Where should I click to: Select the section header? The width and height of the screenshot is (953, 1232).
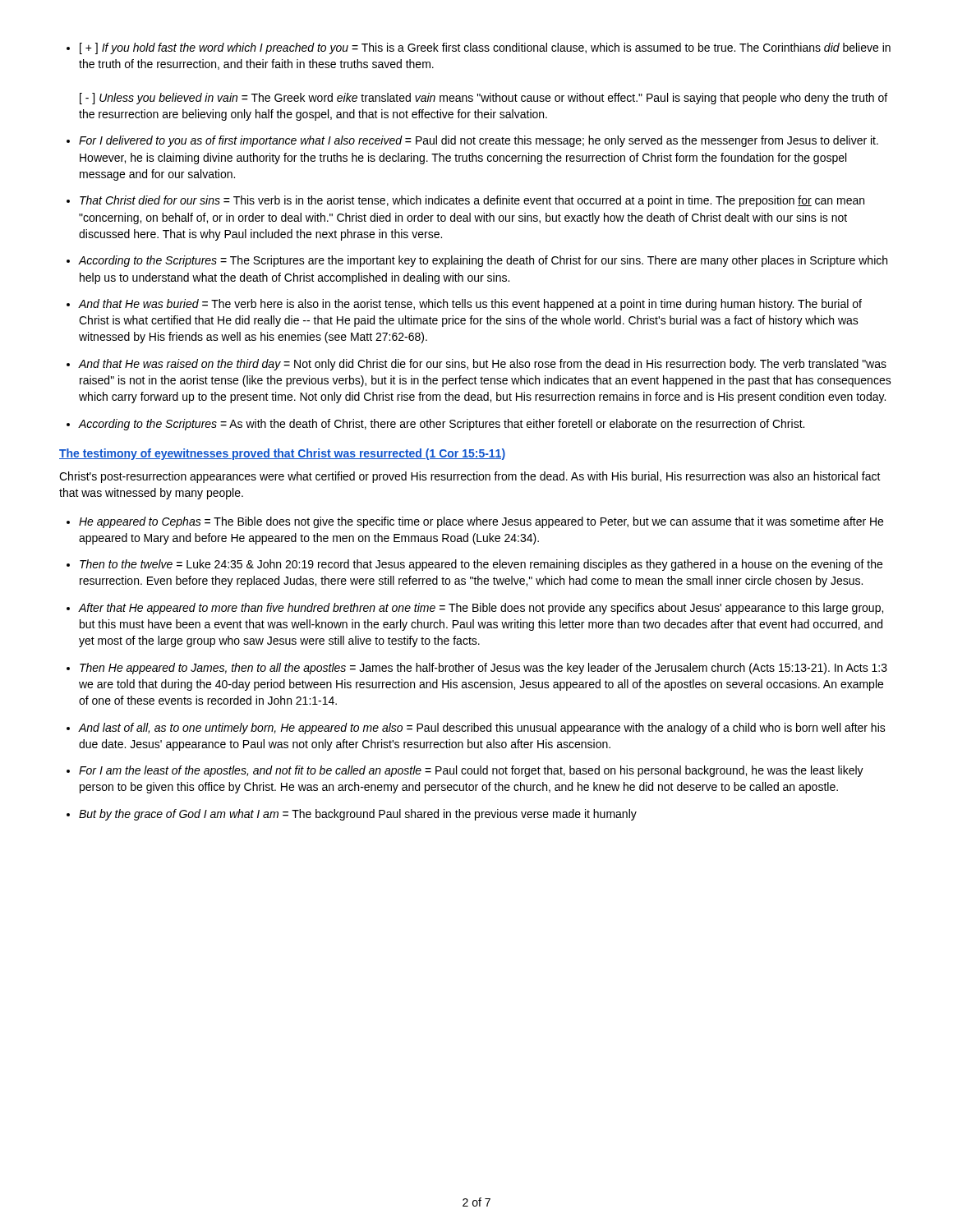[282, 453]
